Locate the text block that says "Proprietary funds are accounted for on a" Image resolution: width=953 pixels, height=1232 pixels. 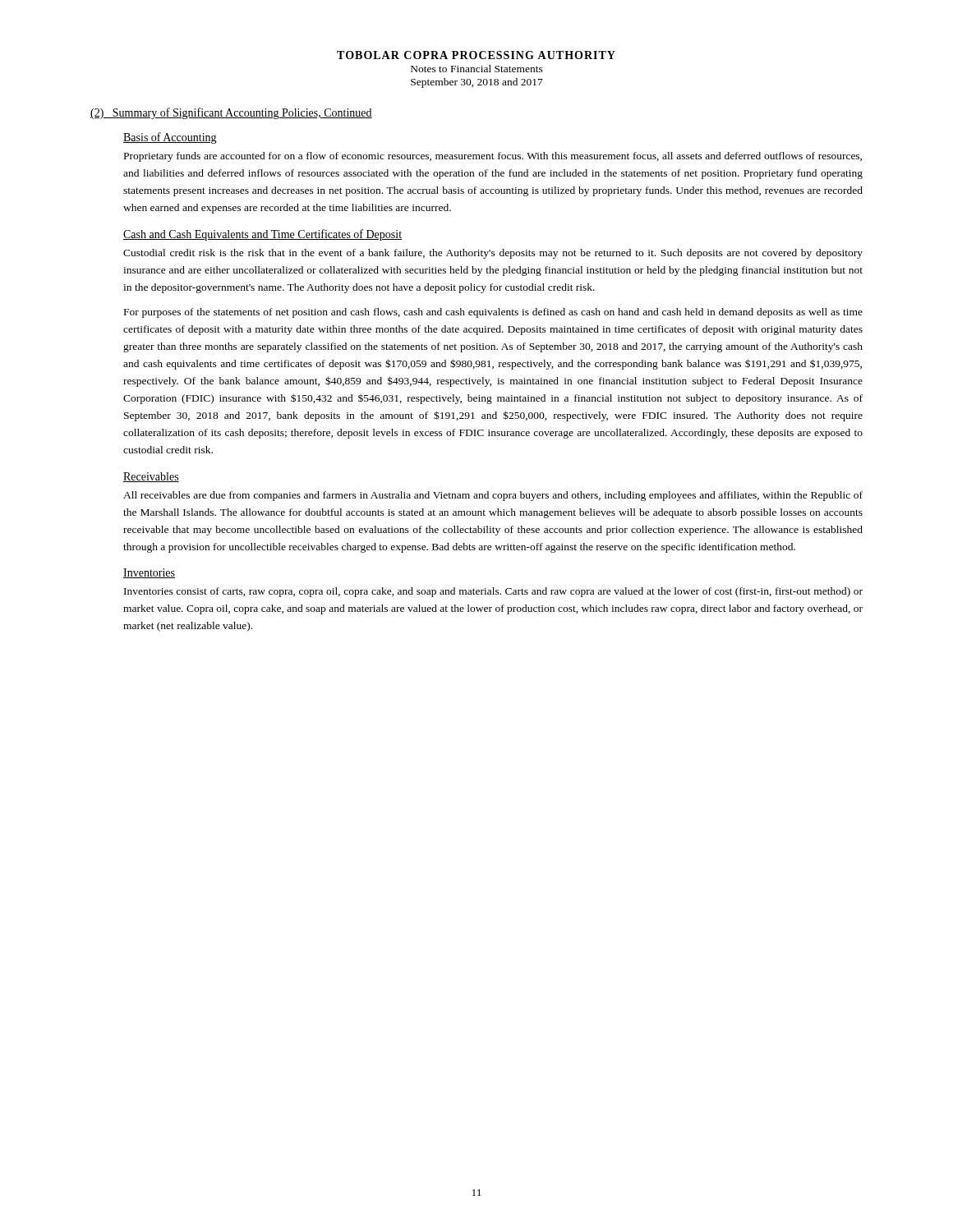pos(493,181)
